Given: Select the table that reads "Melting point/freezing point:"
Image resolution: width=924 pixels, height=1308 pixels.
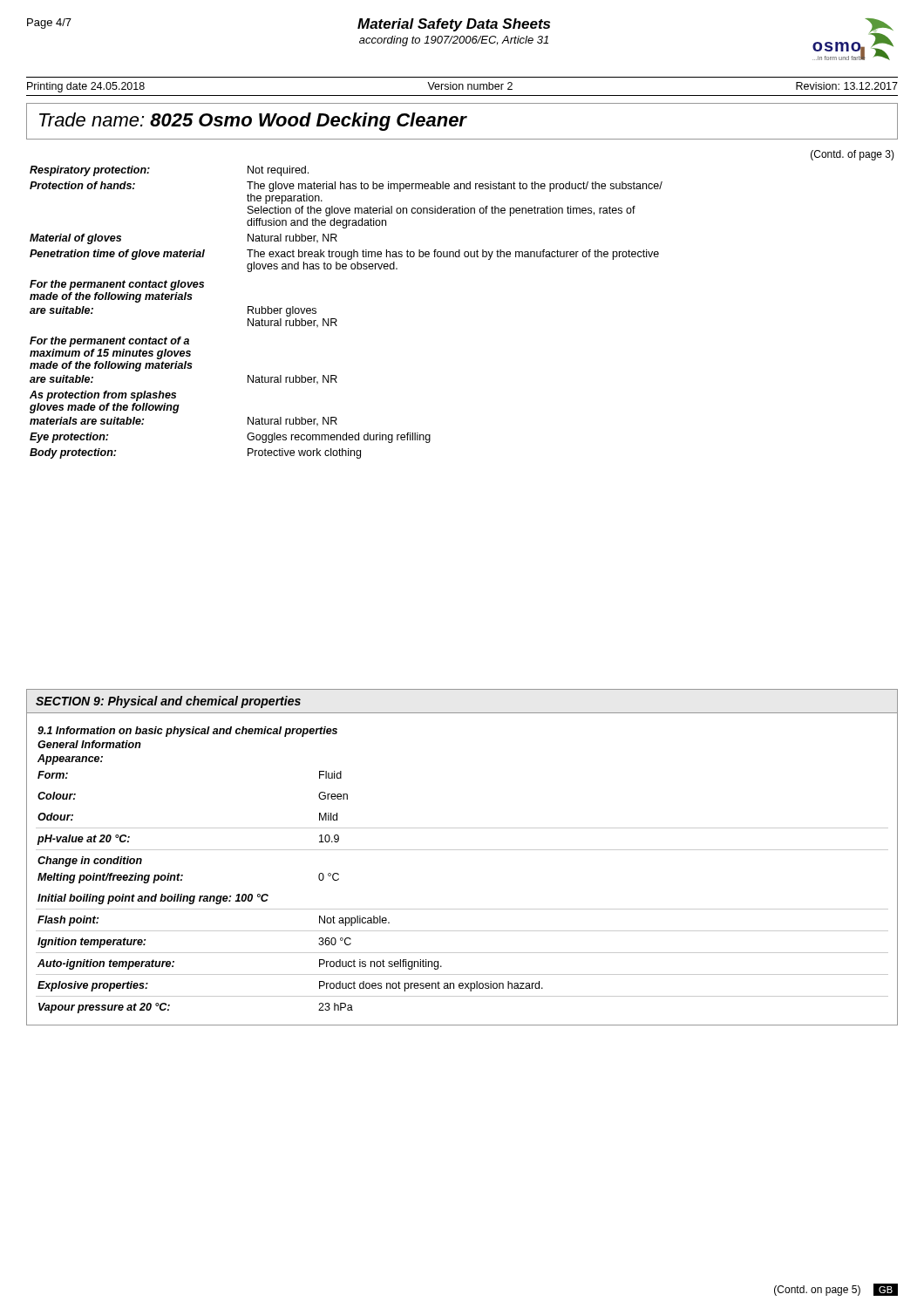Looking at the screenshot, I should [462, 869].
